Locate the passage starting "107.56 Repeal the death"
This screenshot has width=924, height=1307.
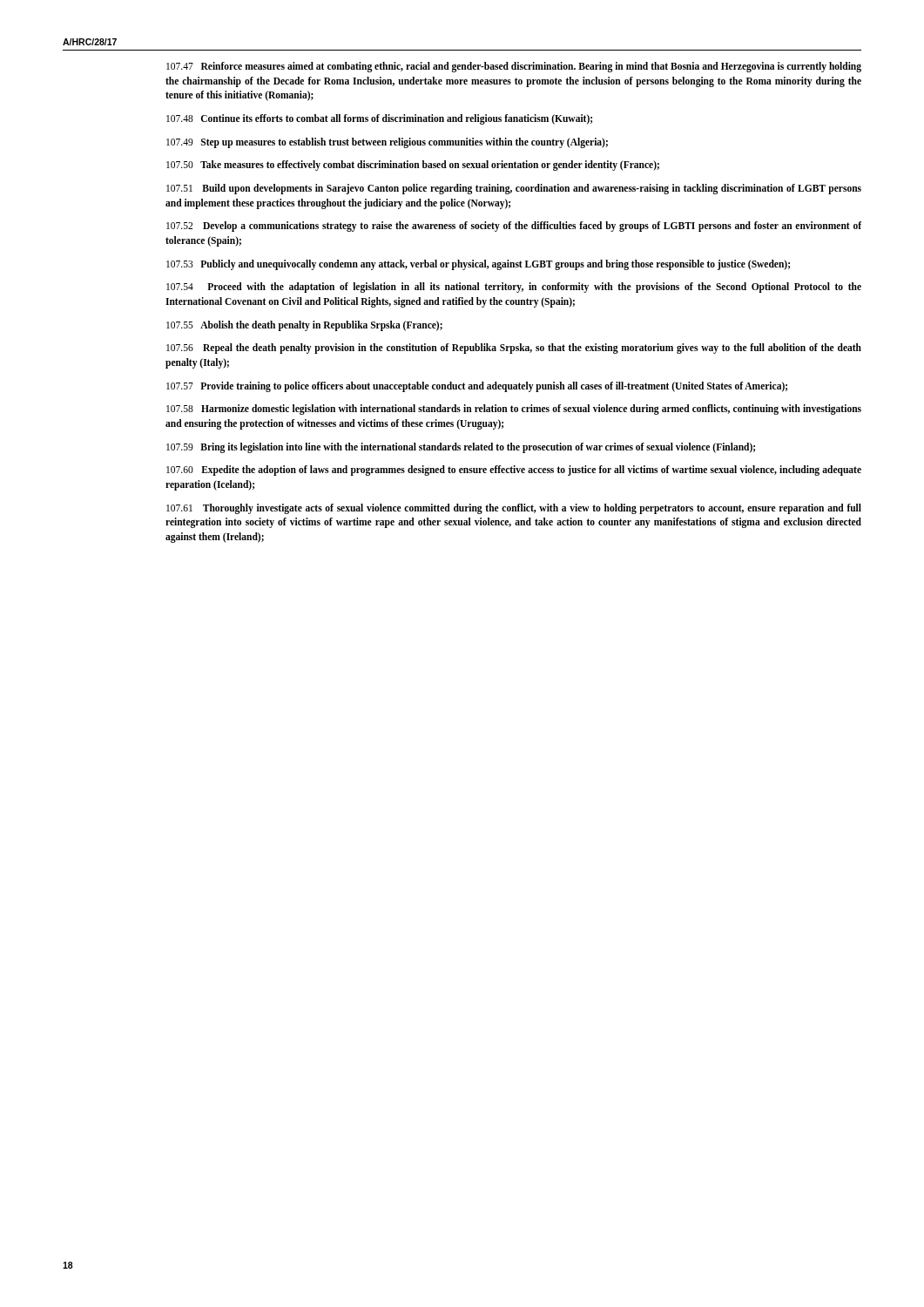(513, 355)
